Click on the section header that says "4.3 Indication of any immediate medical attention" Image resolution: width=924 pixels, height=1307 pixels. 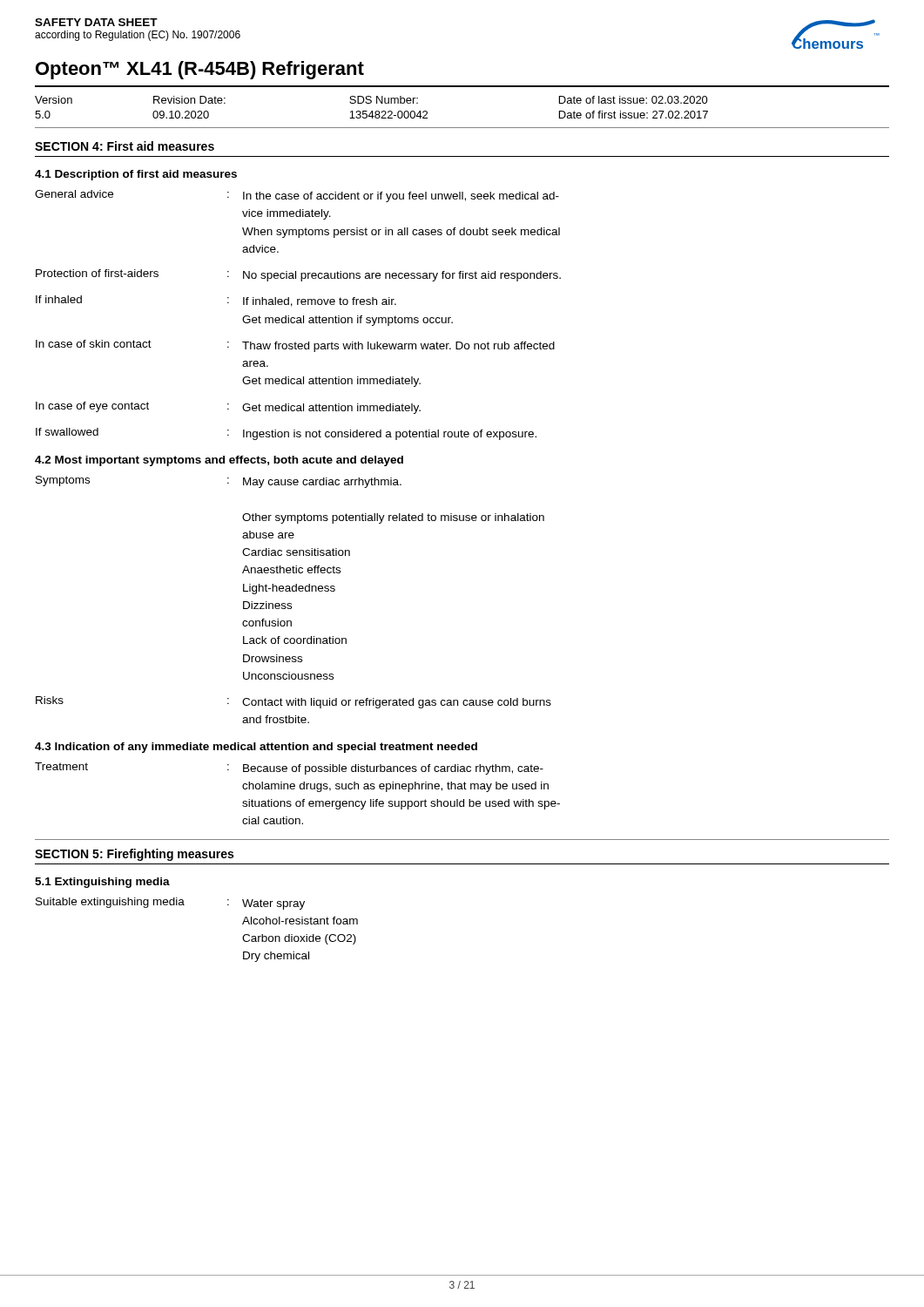pos(256,746)
